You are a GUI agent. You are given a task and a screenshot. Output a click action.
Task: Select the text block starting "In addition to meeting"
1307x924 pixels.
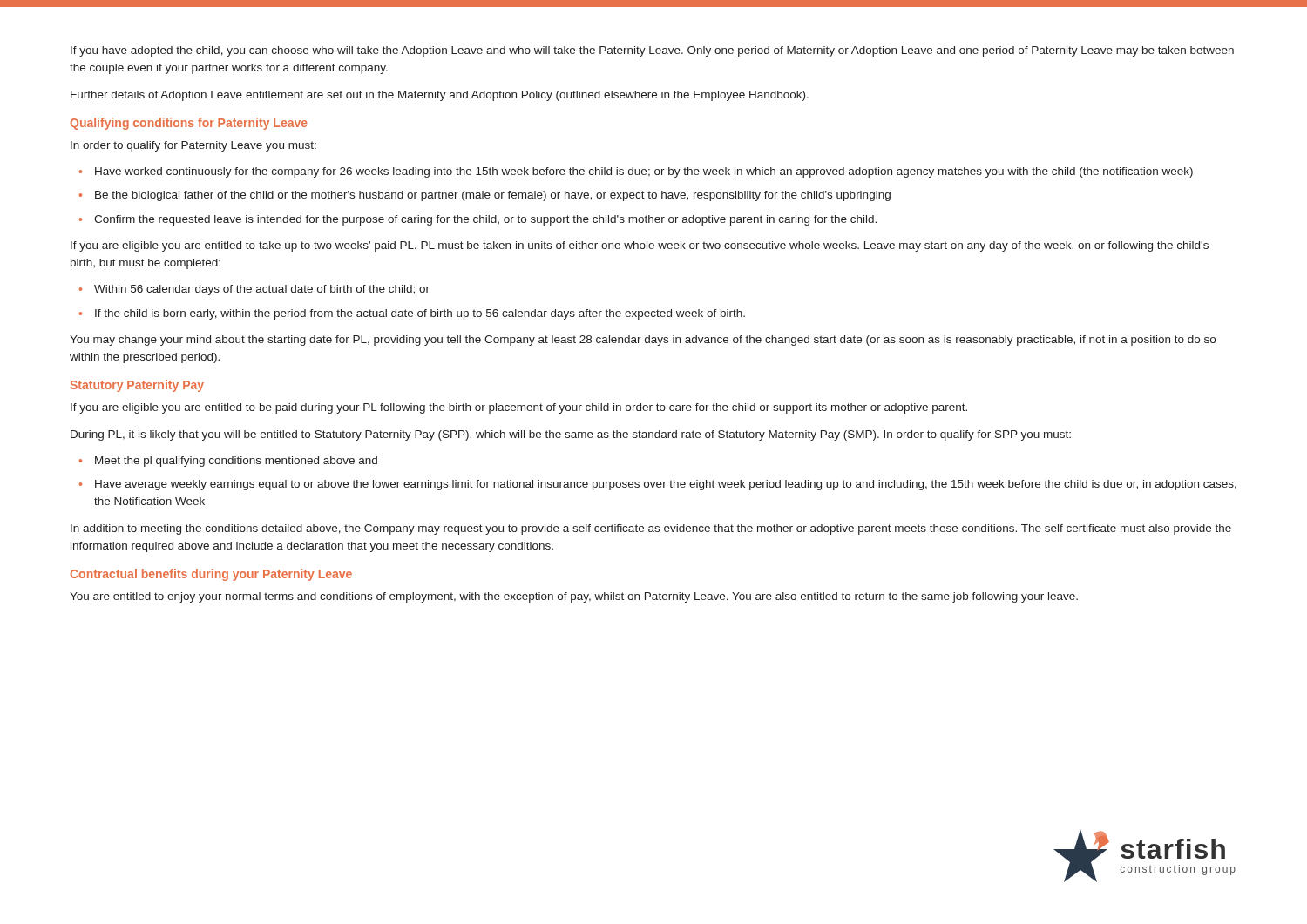654,537
